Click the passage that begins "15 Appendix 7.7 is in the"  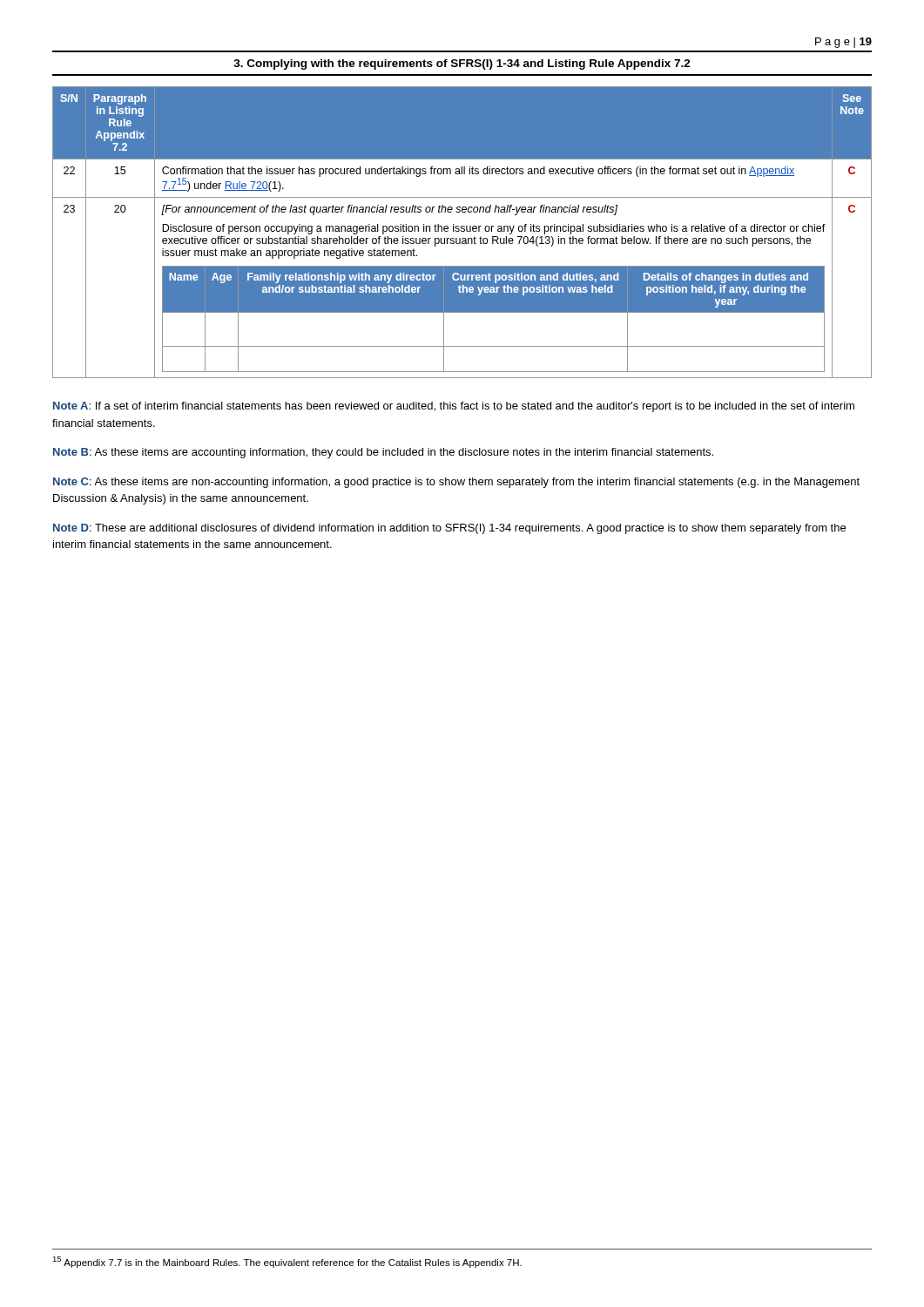tap(287, 1261)
